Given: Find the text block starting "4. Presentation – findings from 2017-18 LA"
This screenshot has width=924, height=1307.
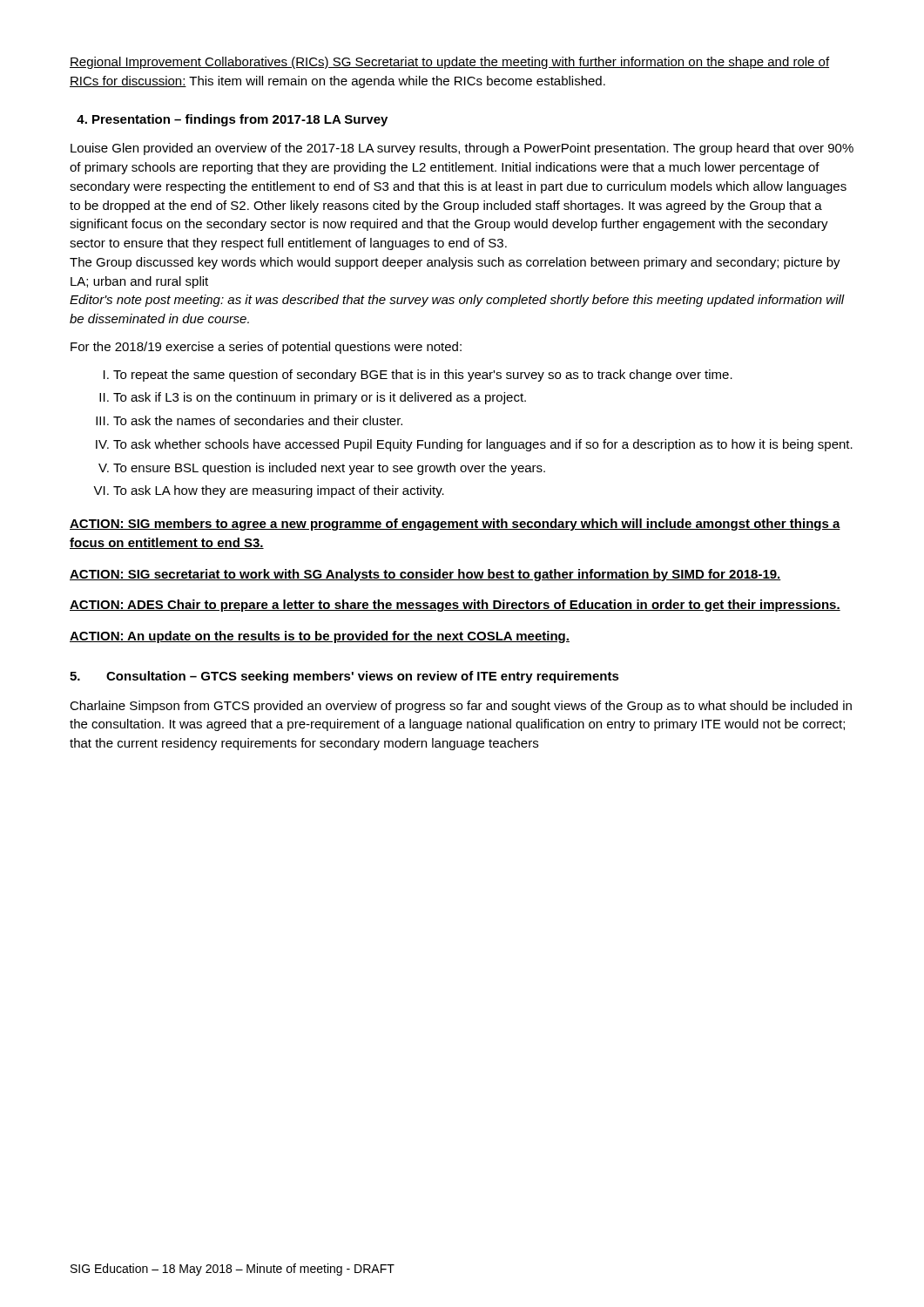Looking at the screenshot, I should pyautogui.click(x=229, y=118).
